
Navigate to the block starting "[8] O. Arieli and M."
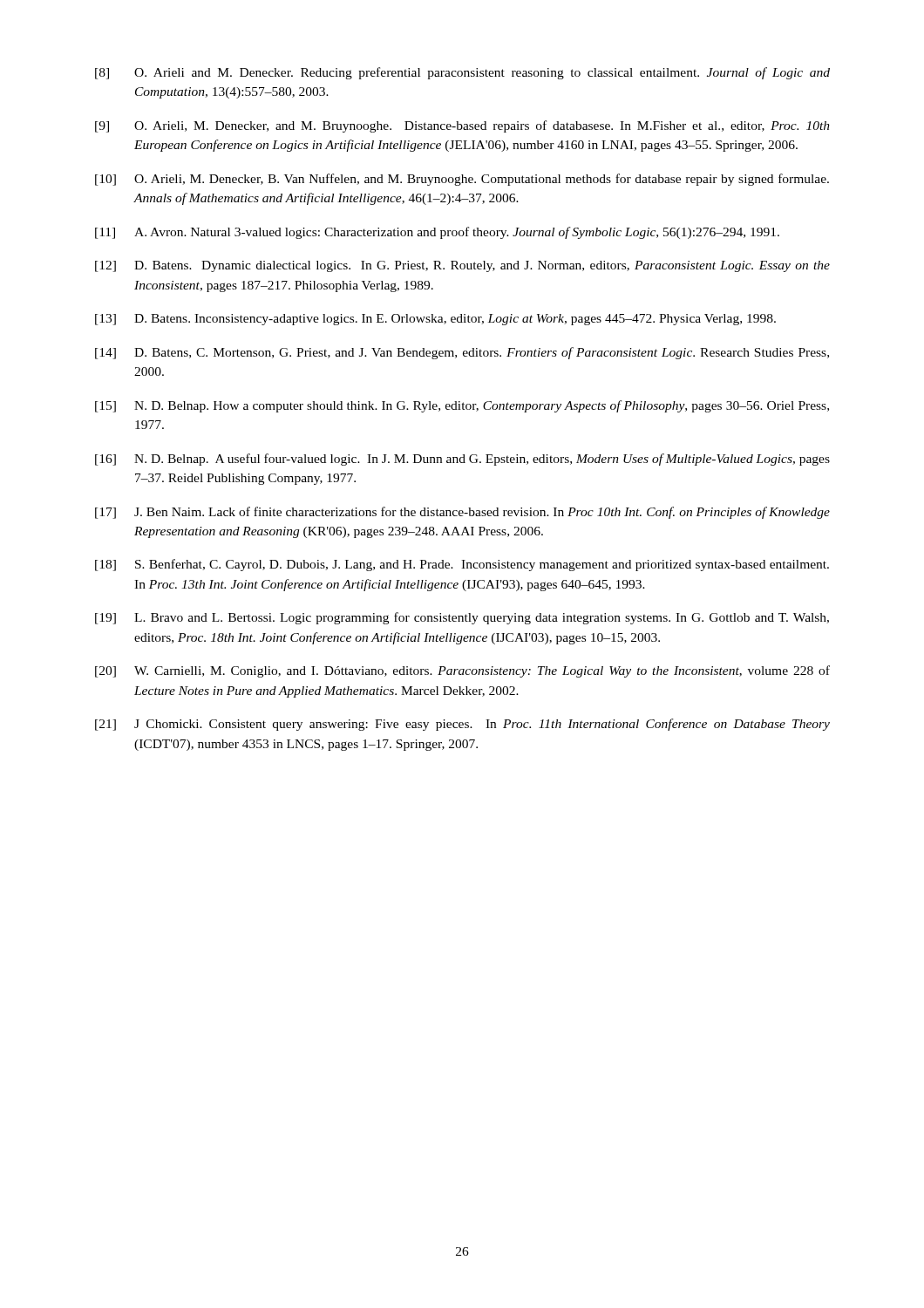pyautogui.click(x=462, y=82)
